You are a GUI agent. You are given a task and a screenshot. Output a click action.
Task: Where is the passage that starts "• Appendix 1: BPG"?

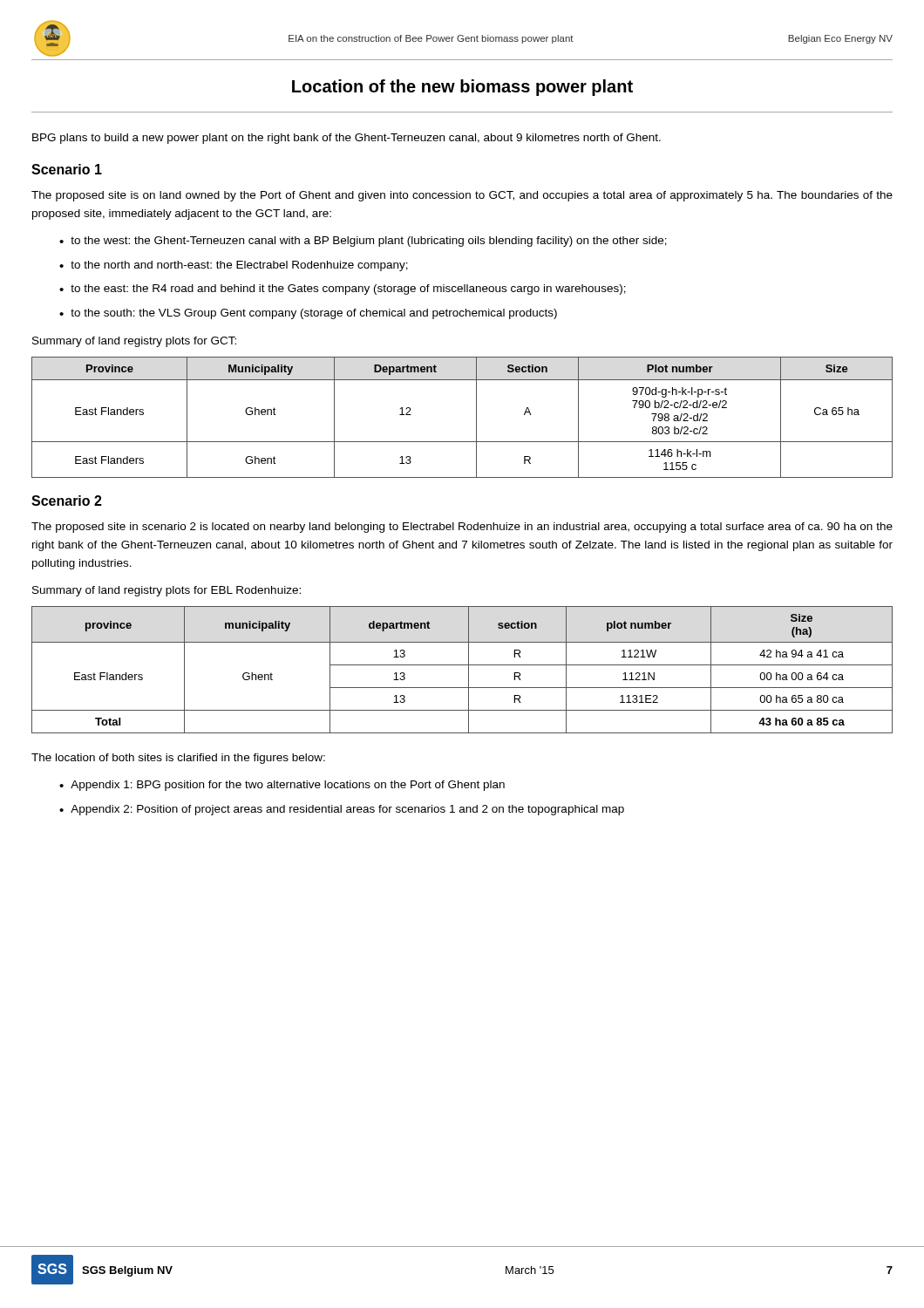[282, 786]
